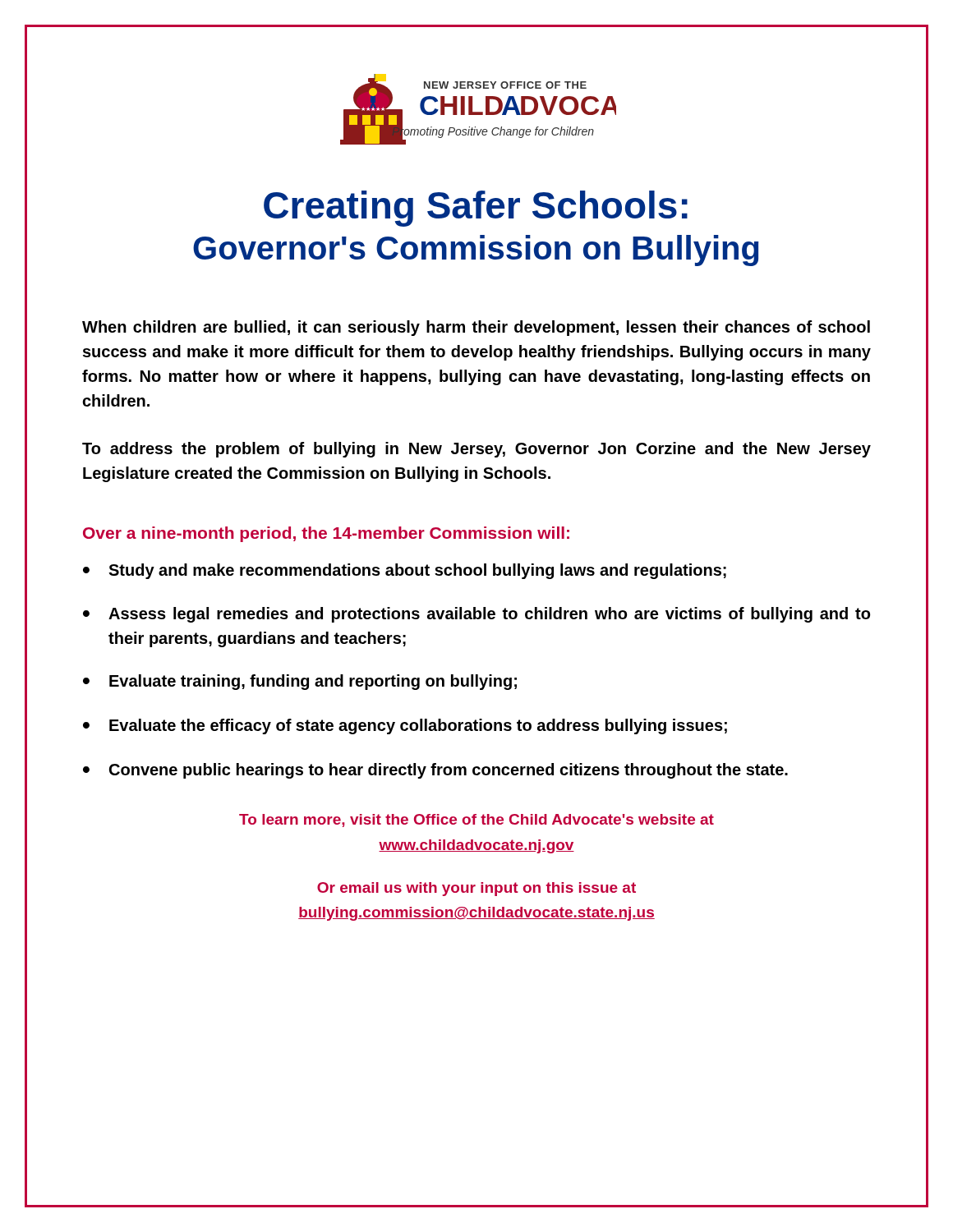Select the list item with the text "• Assess legal remedies and"
The width and height of the screenshot is (953, 1232).
click(x=476, y=626)
